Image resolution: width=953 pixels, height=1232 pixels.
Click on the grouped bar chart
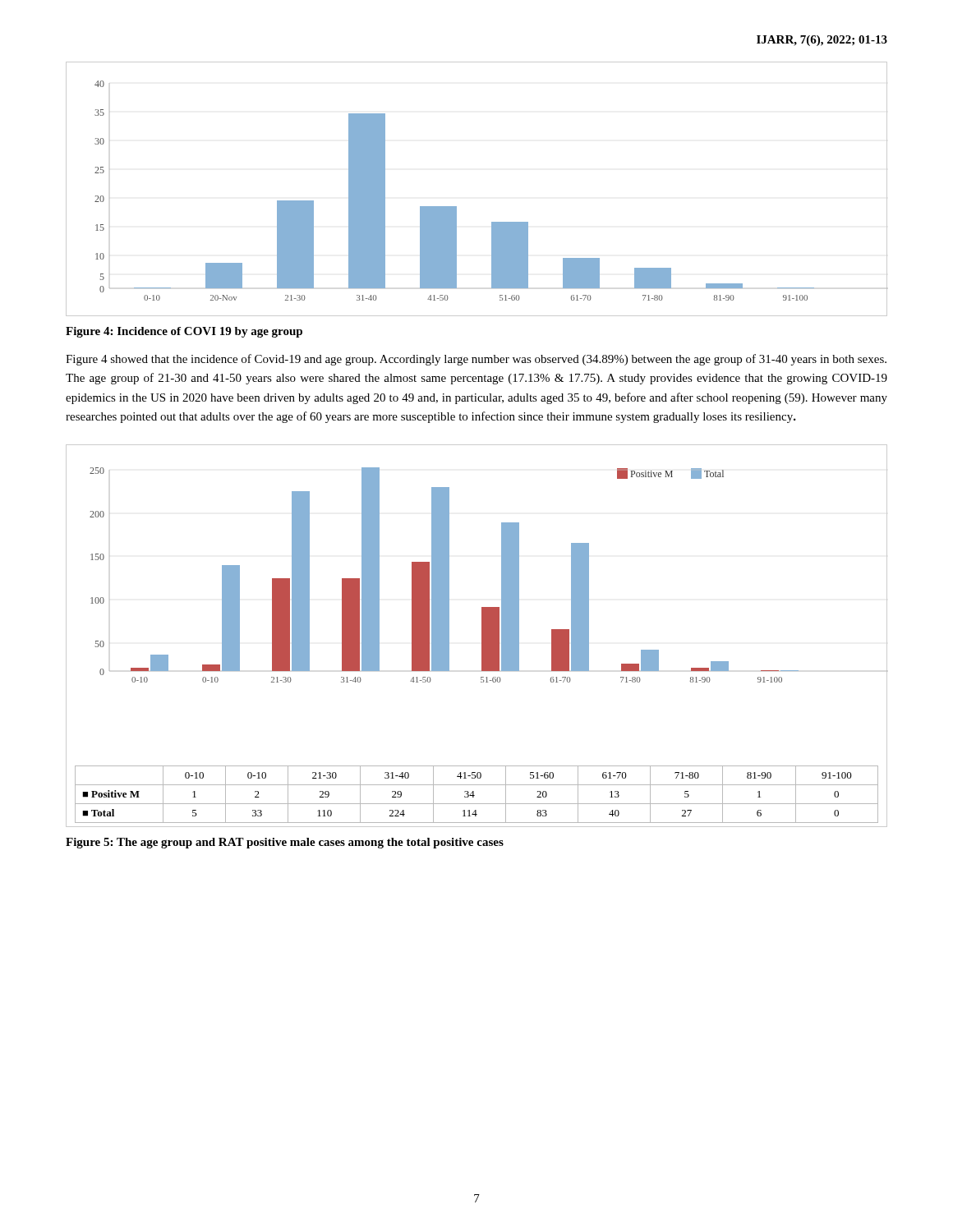pyautogui.click(x=476, y=636)
